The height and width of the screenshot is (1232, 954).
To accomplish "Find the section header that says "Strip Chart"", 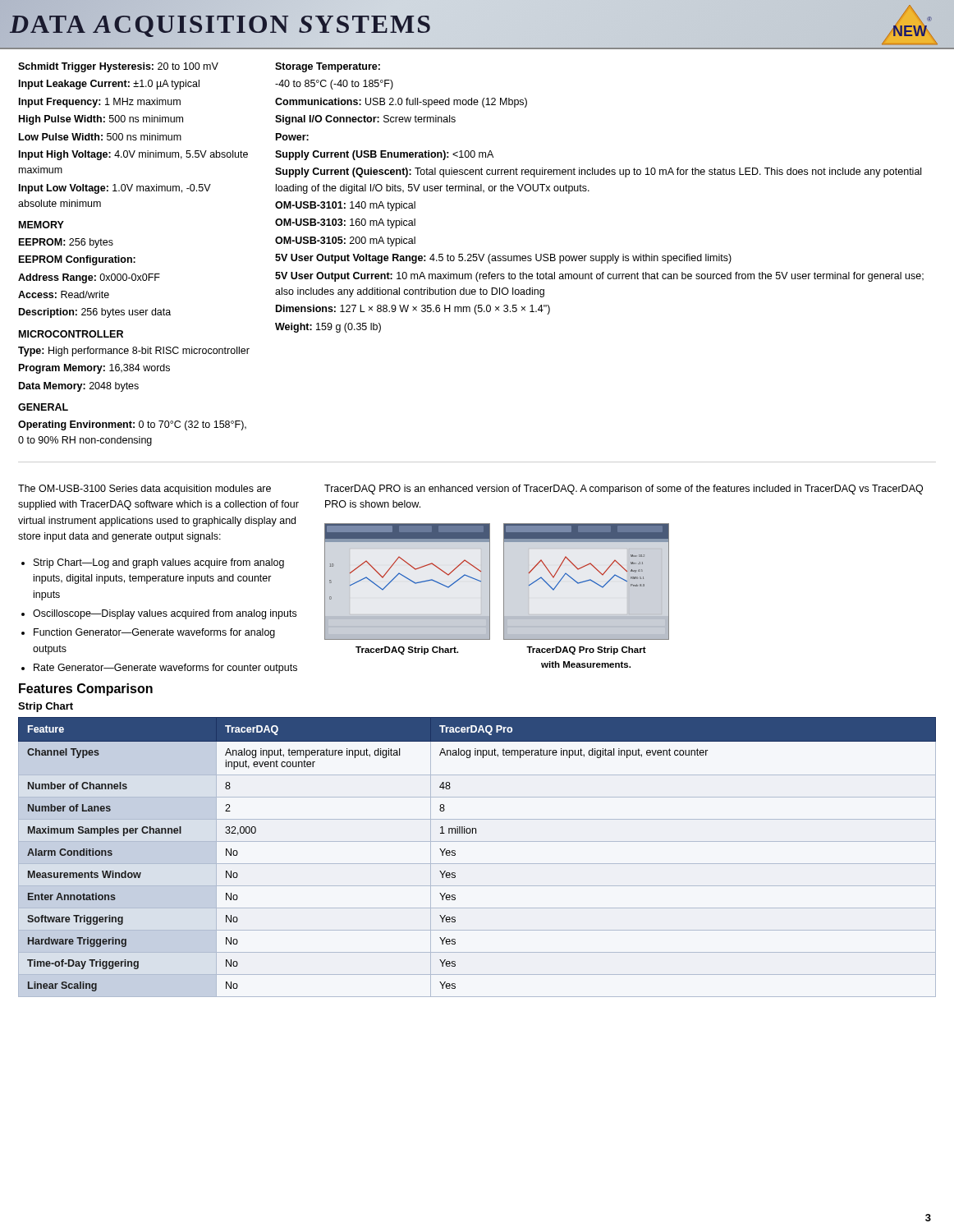I will (46, 706).
